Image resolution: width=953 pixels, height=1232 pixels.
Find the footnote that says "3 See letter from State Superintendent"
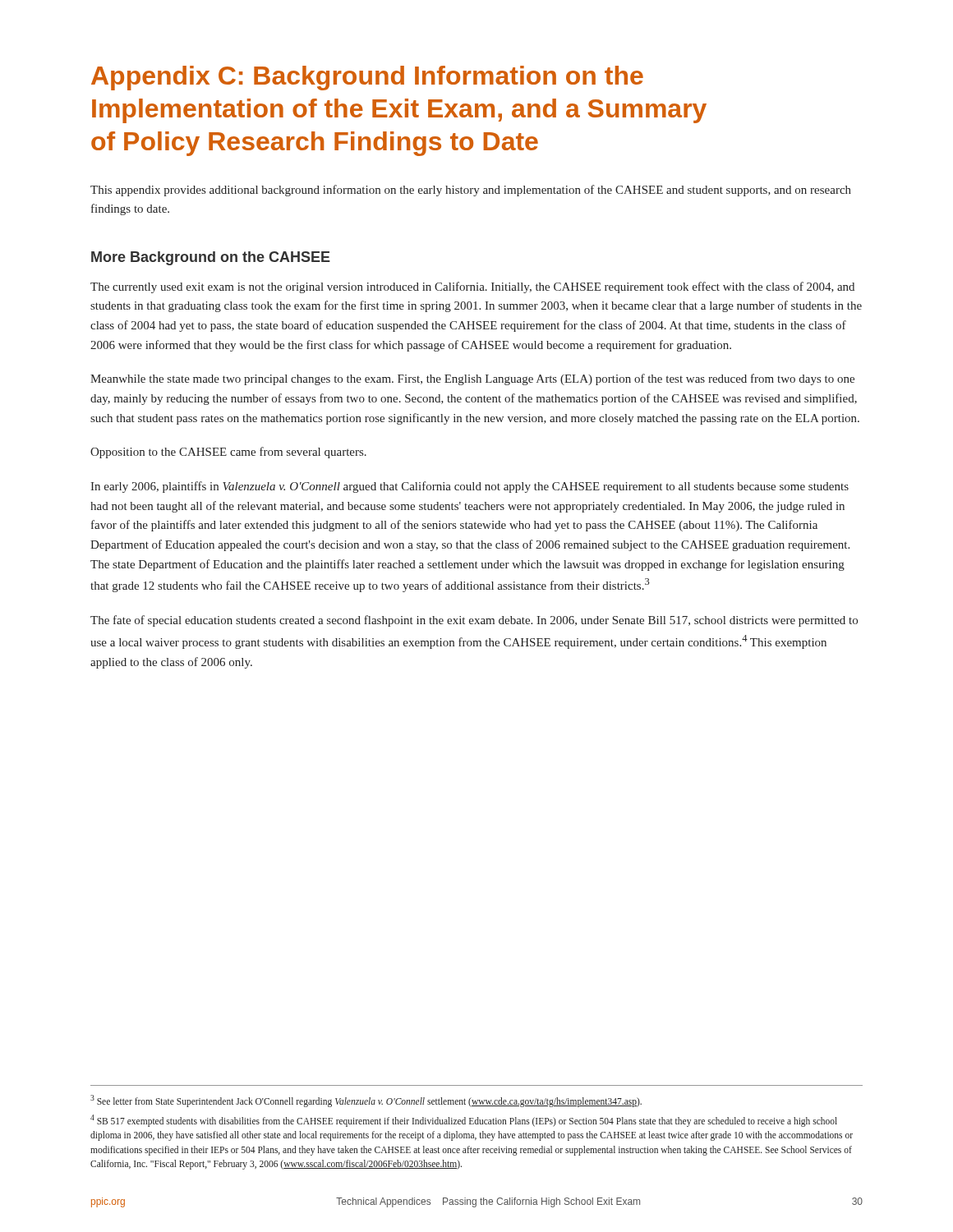(476, 1132)
